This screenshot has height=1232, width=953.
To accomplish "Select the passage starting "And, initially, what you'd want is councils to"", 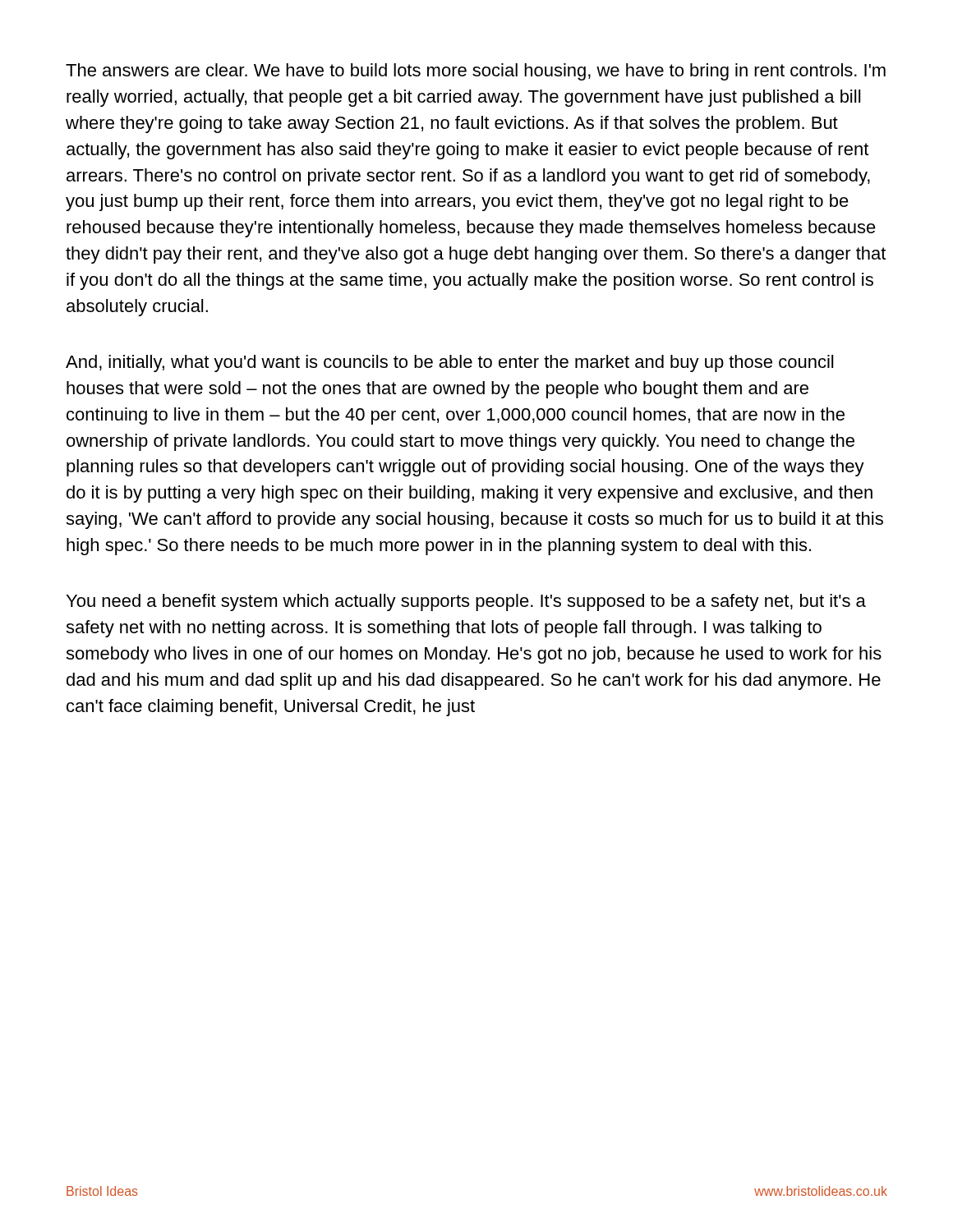I will pyautogui.click(x=475, y=453).
